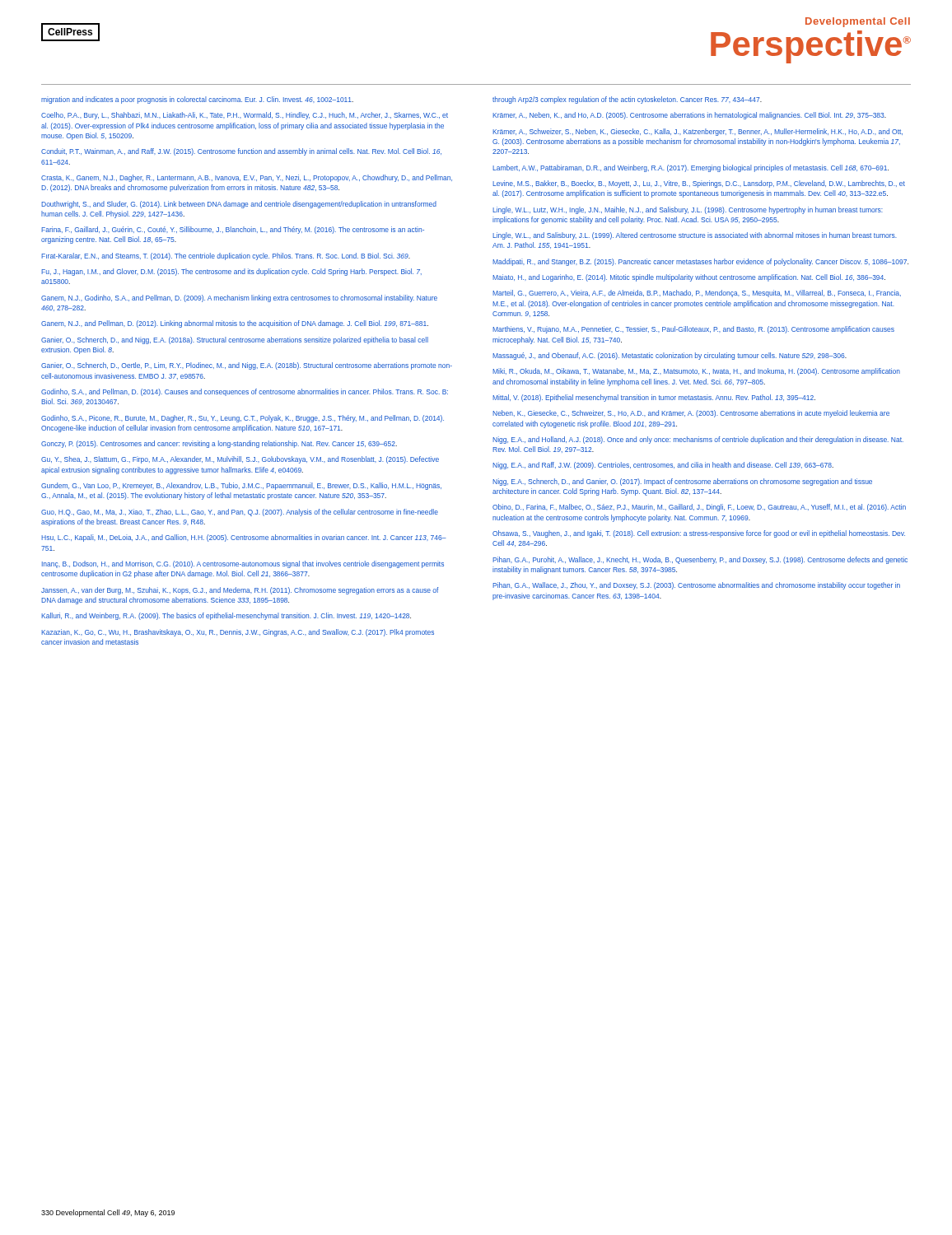Select the text block starting "Guo, H.Q., Gao, M., Ma, J.,"

tap(240, 517)
